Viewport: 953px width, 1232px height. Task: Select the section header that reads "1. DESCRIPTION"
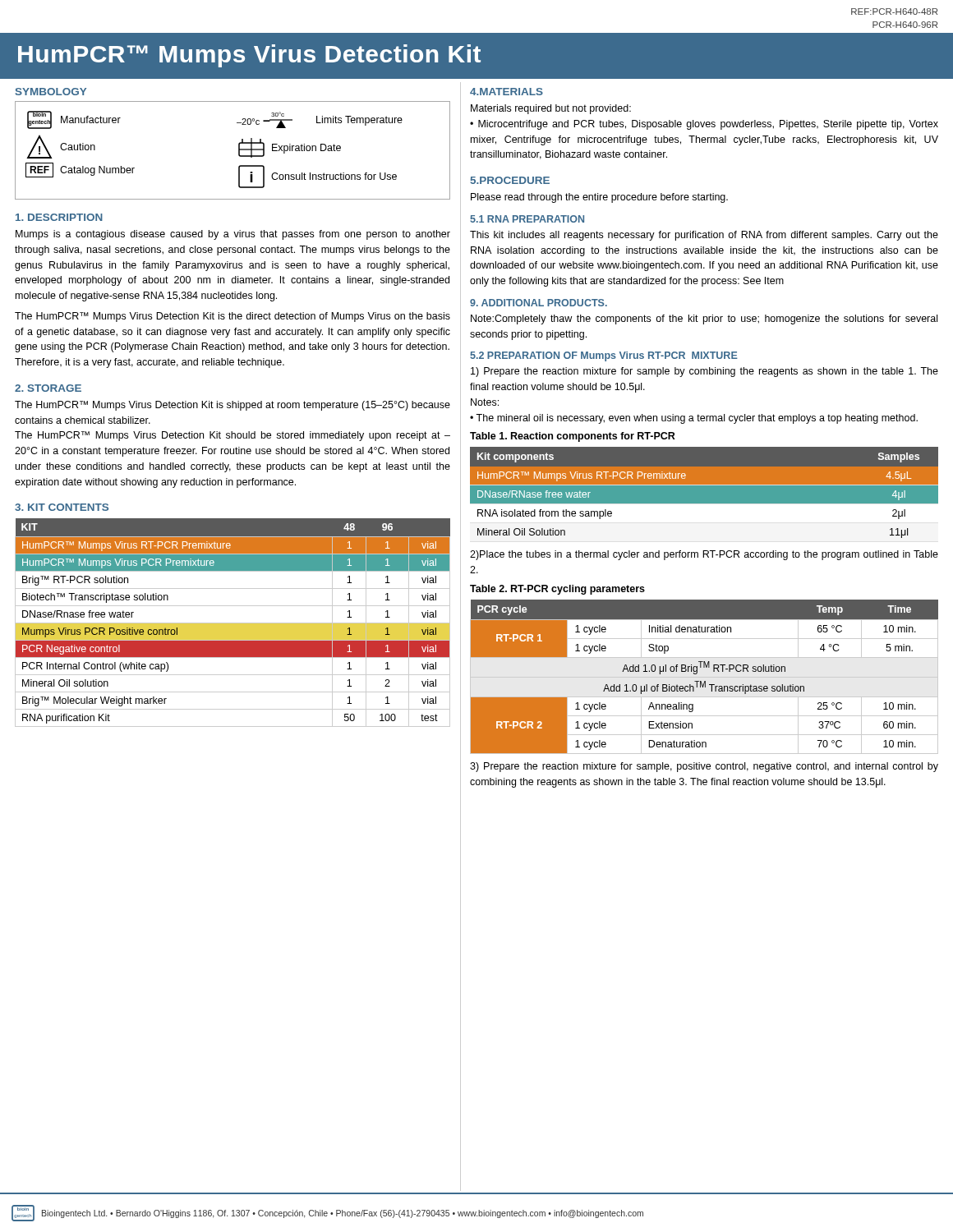[59, 217]
